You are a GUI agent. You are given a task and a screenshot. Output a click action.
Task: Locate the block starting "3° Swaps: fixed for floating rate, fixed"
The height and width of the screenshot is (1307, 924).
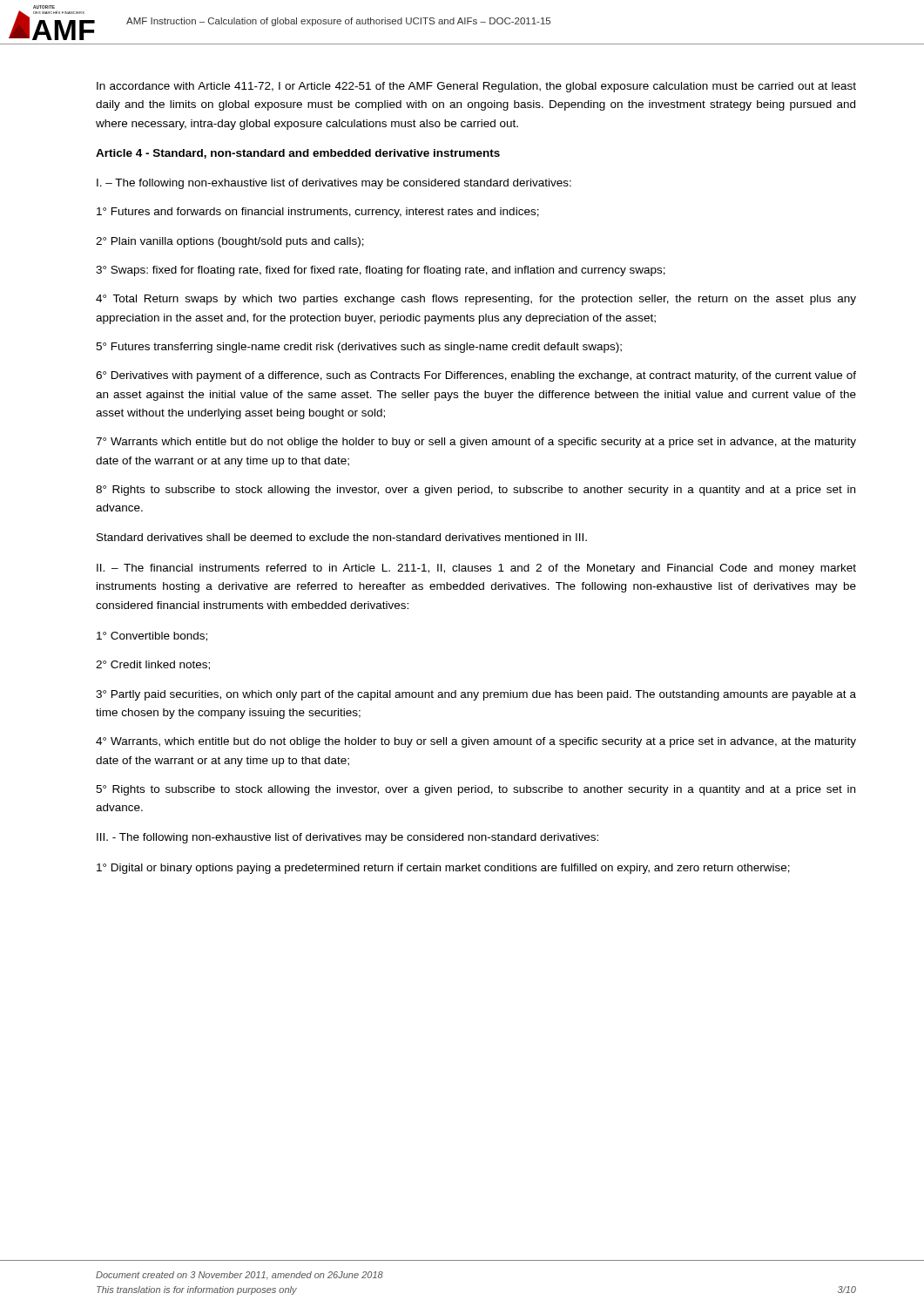tap(381, 270)
